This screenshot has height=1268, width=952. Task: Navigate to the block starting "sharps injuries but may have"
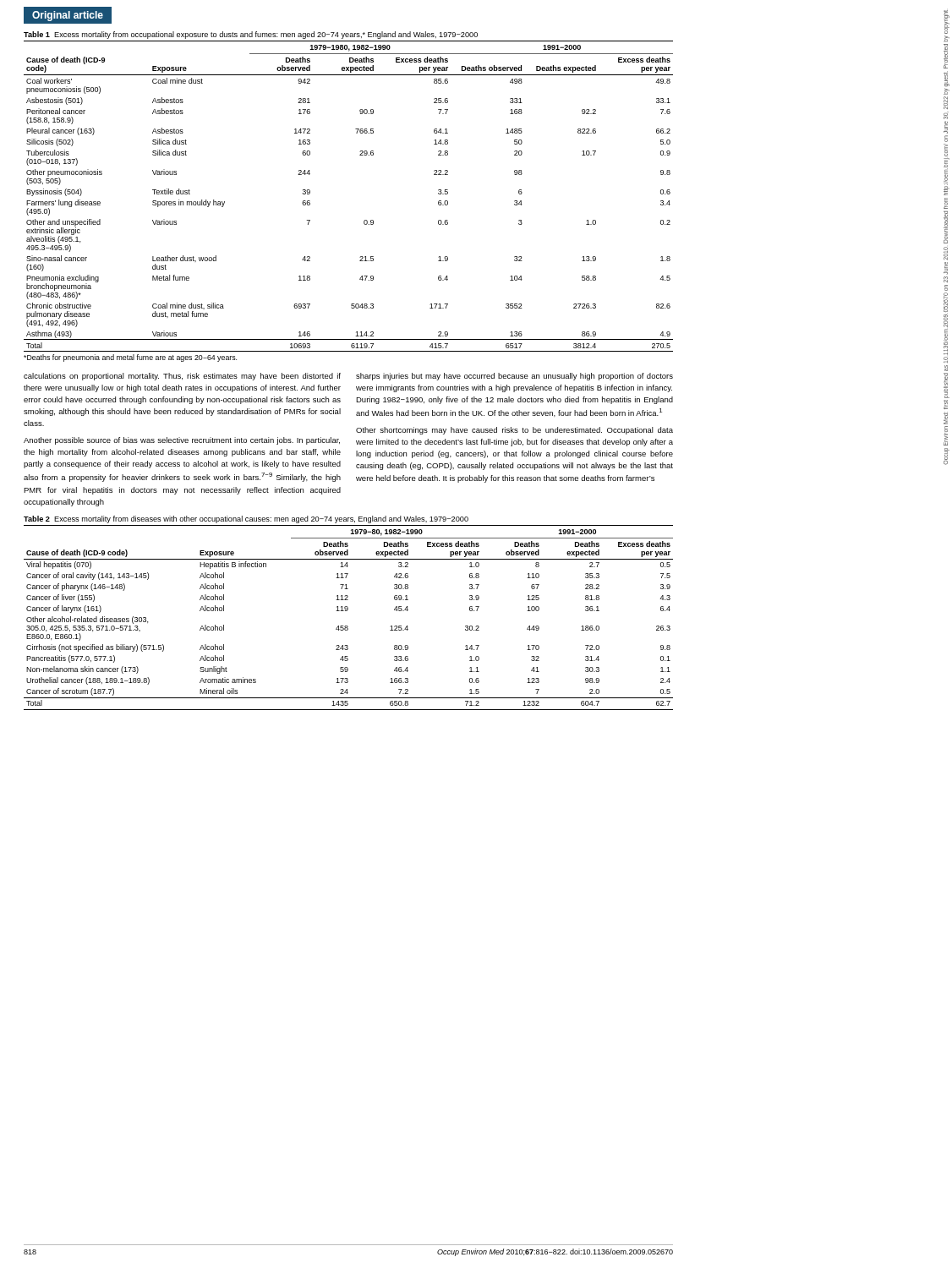click(x=514, y=394)
